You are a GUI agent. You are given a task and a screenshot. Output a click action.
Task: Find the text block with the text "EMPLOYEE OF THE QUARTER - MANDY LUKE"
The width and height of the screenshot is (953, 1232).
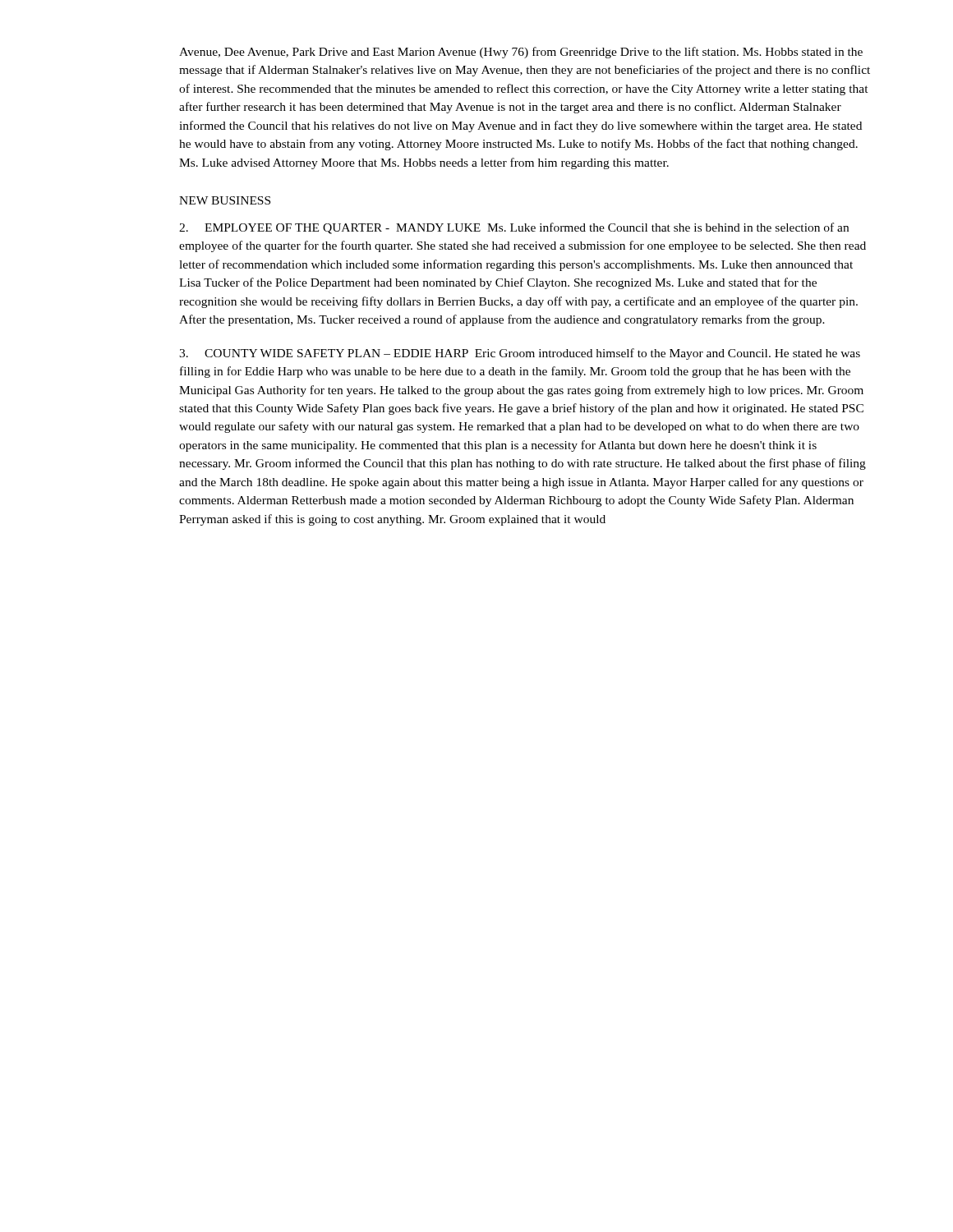[523, 273]
